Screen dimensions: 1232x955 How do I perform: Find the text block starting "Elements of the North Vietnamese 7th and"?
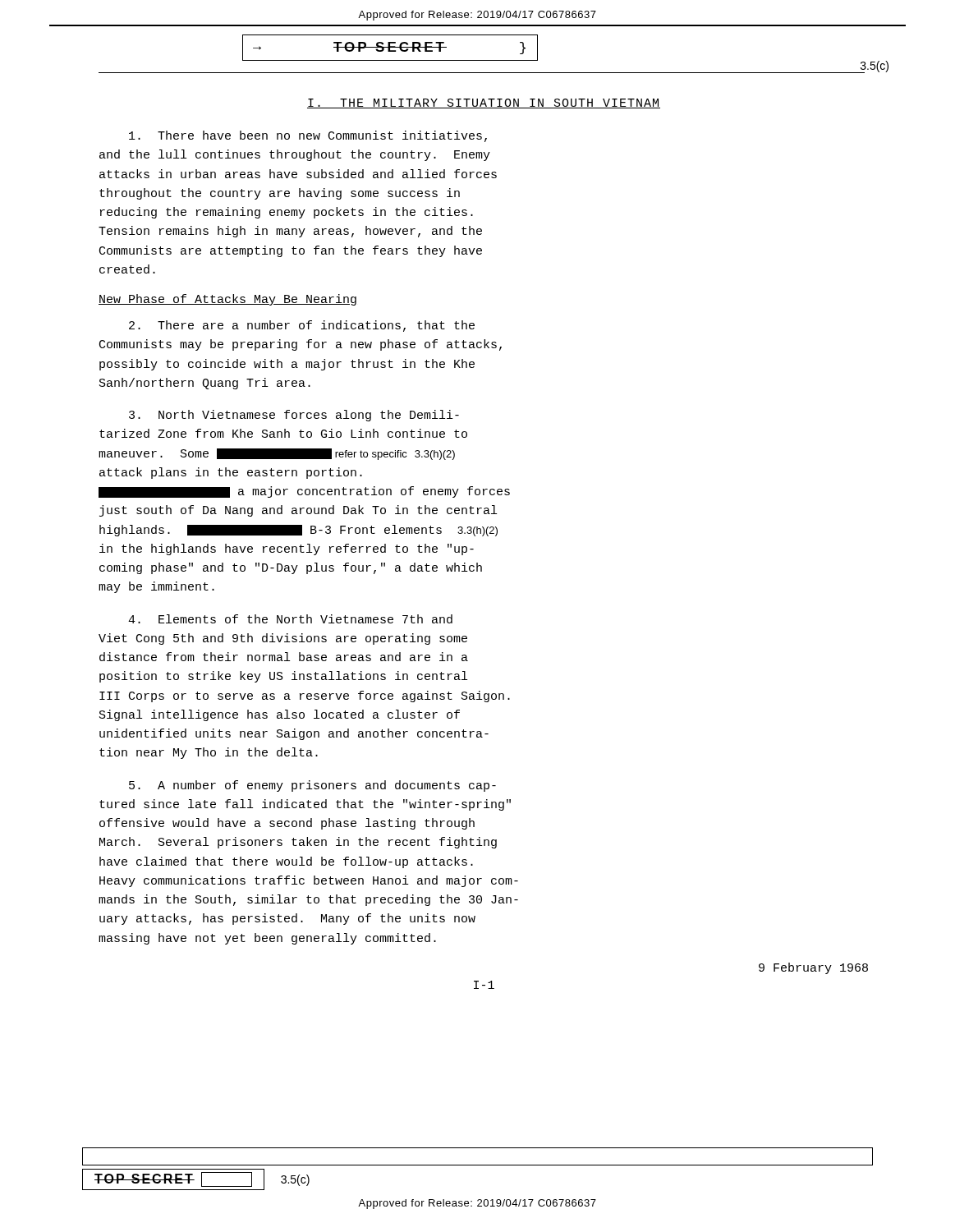click(x=306, y=687)
